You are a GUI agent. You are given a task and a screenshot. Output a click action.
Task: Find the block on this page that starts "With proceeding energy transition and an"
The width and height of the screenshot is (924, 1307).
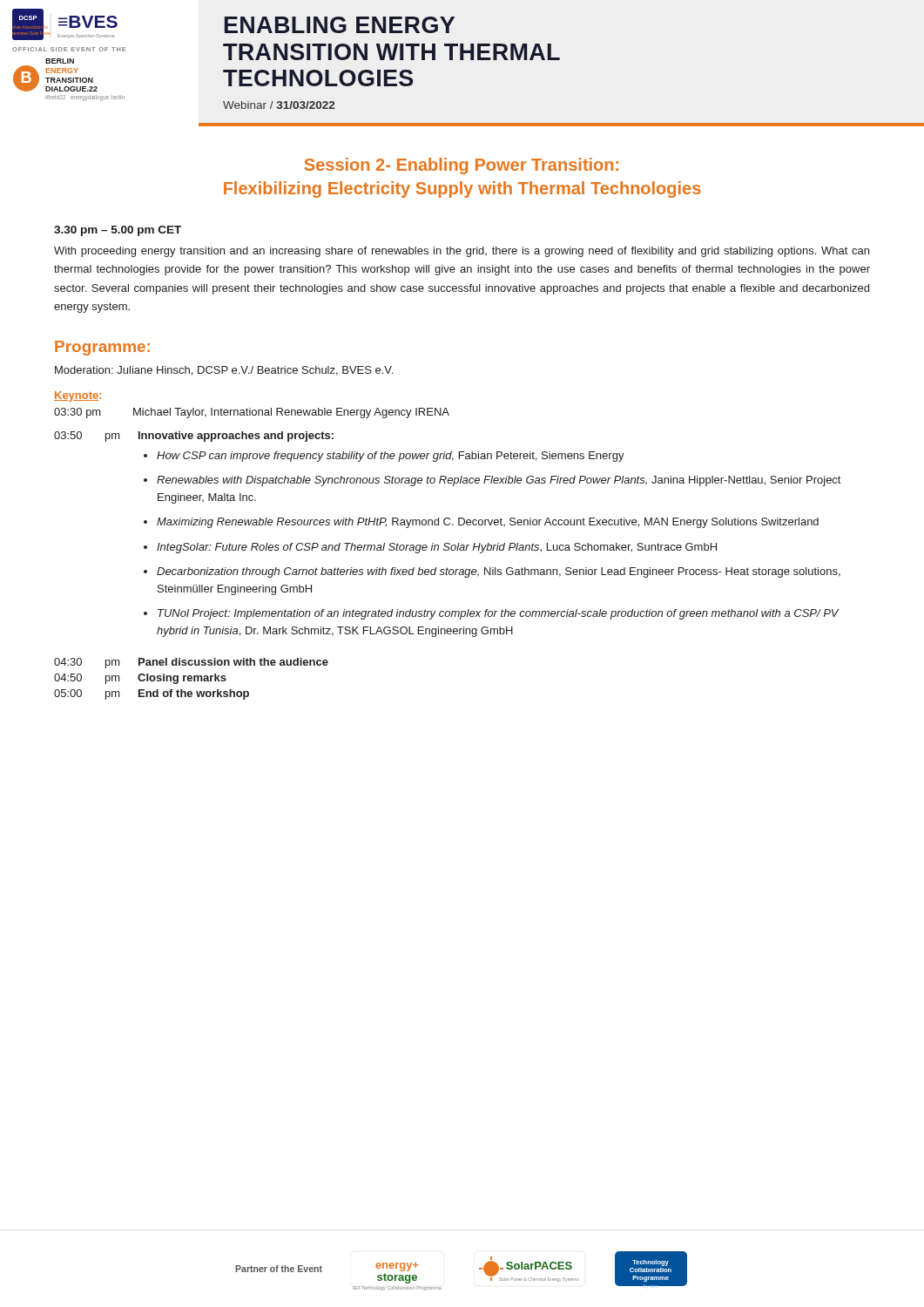pyautogui.click(x=462, y=279)
